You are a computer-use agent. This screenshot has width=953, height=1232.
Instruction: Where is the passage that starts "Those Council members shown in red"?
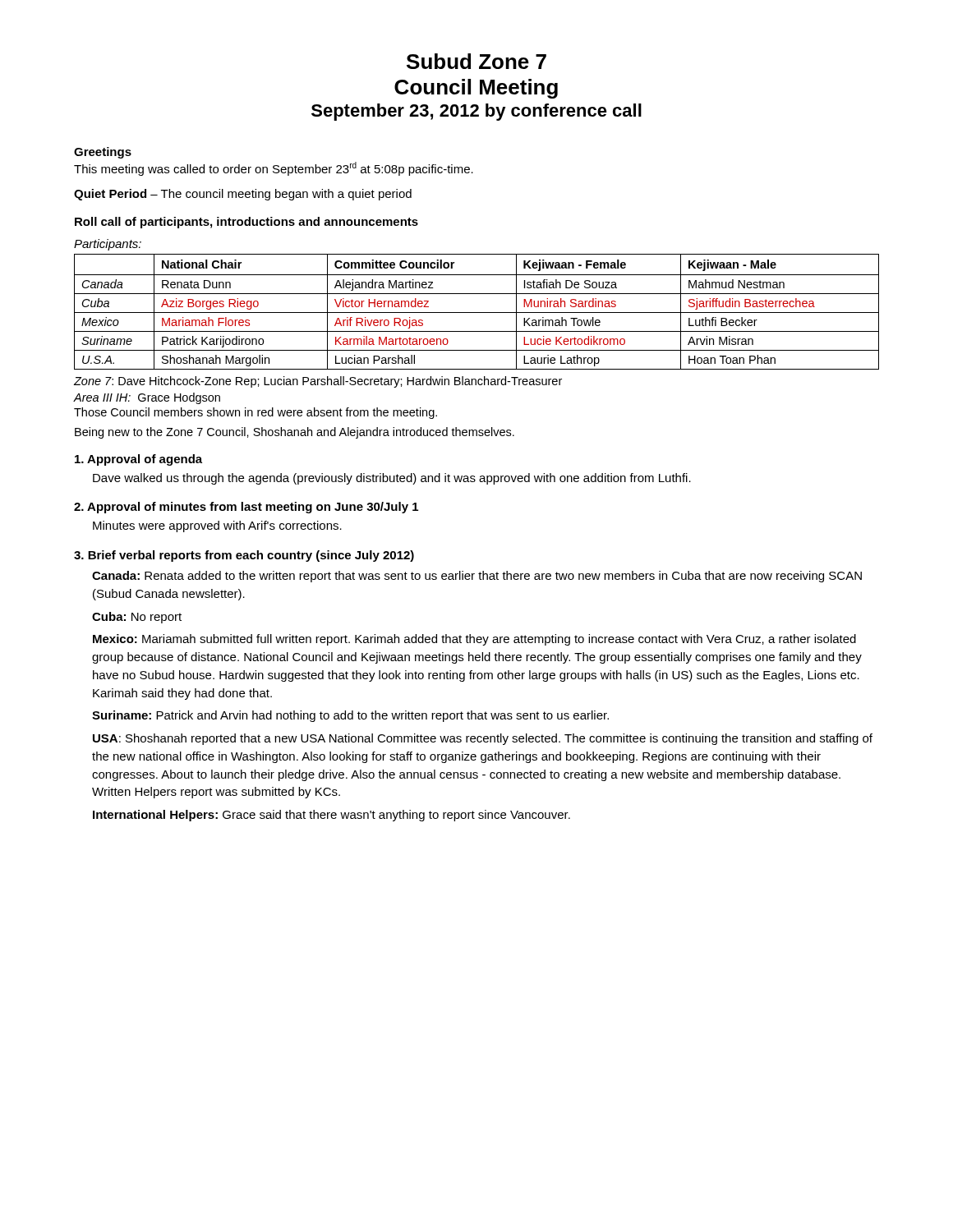(256, 412)
